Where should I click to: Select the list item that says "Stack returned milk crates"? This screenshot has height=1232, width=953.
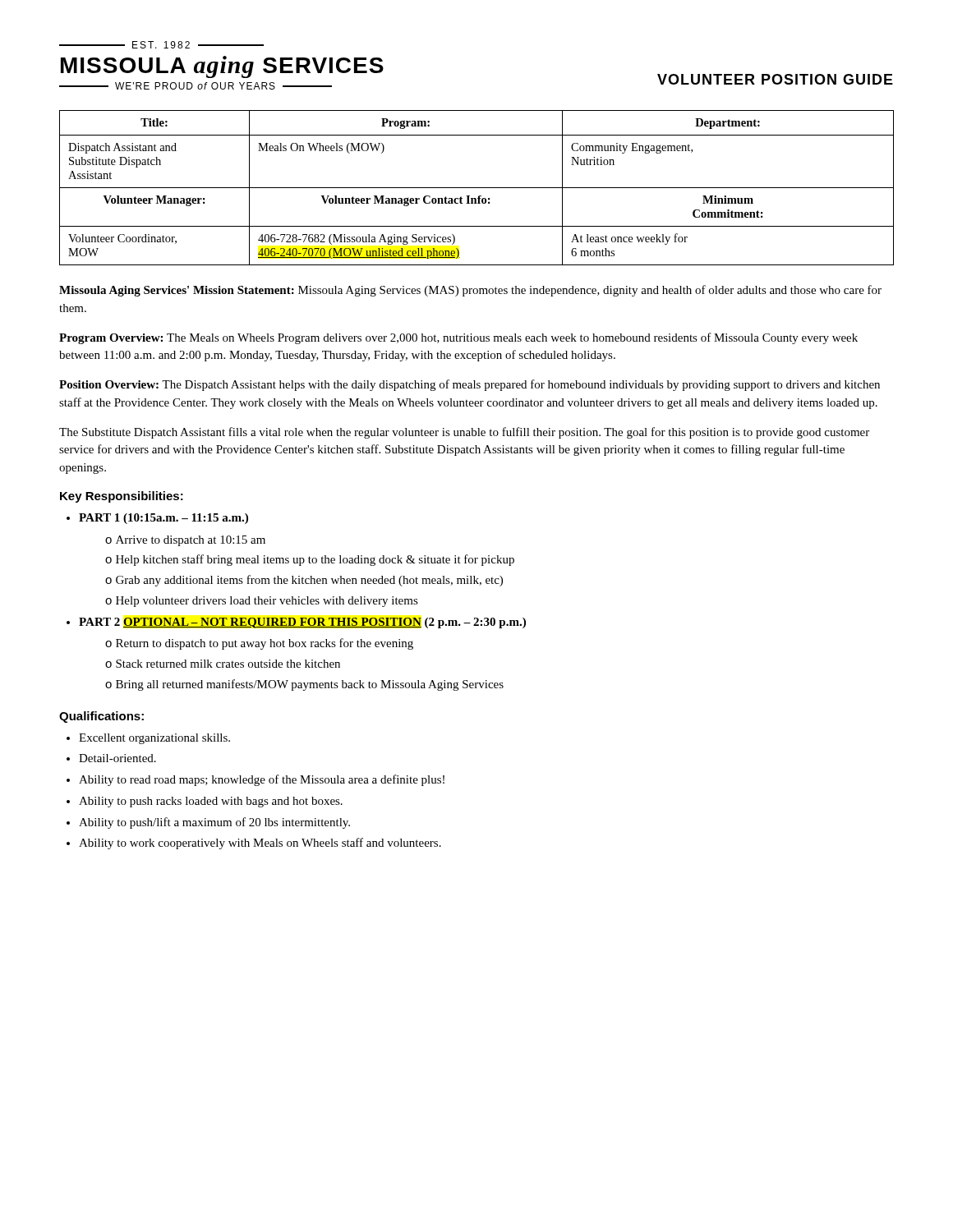tap(223, 664)
